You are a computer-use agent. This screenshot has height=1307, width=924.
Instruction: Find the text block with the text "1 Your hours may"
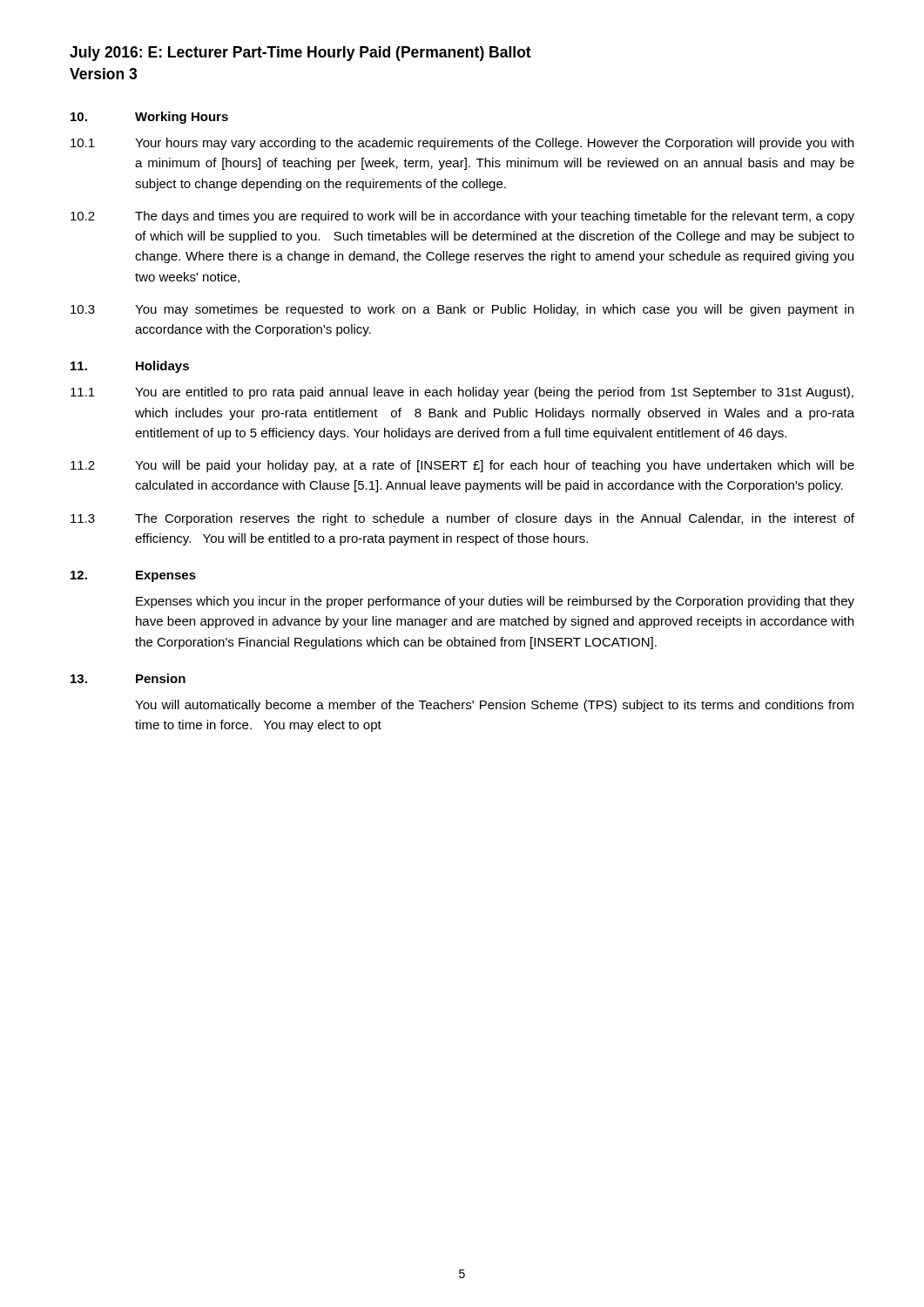(462, 163)
